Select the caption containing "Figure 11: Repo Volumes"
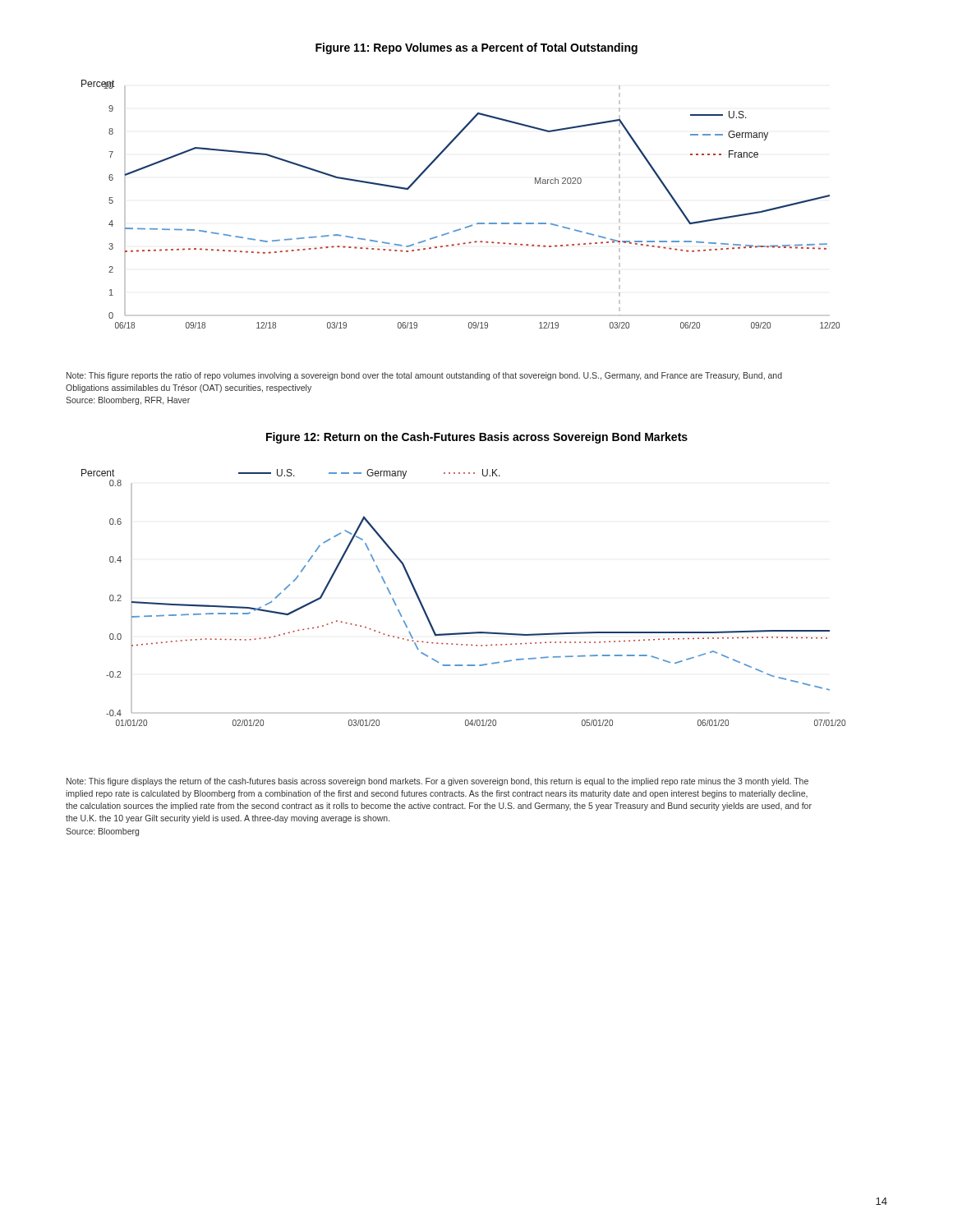 [476, 48]
